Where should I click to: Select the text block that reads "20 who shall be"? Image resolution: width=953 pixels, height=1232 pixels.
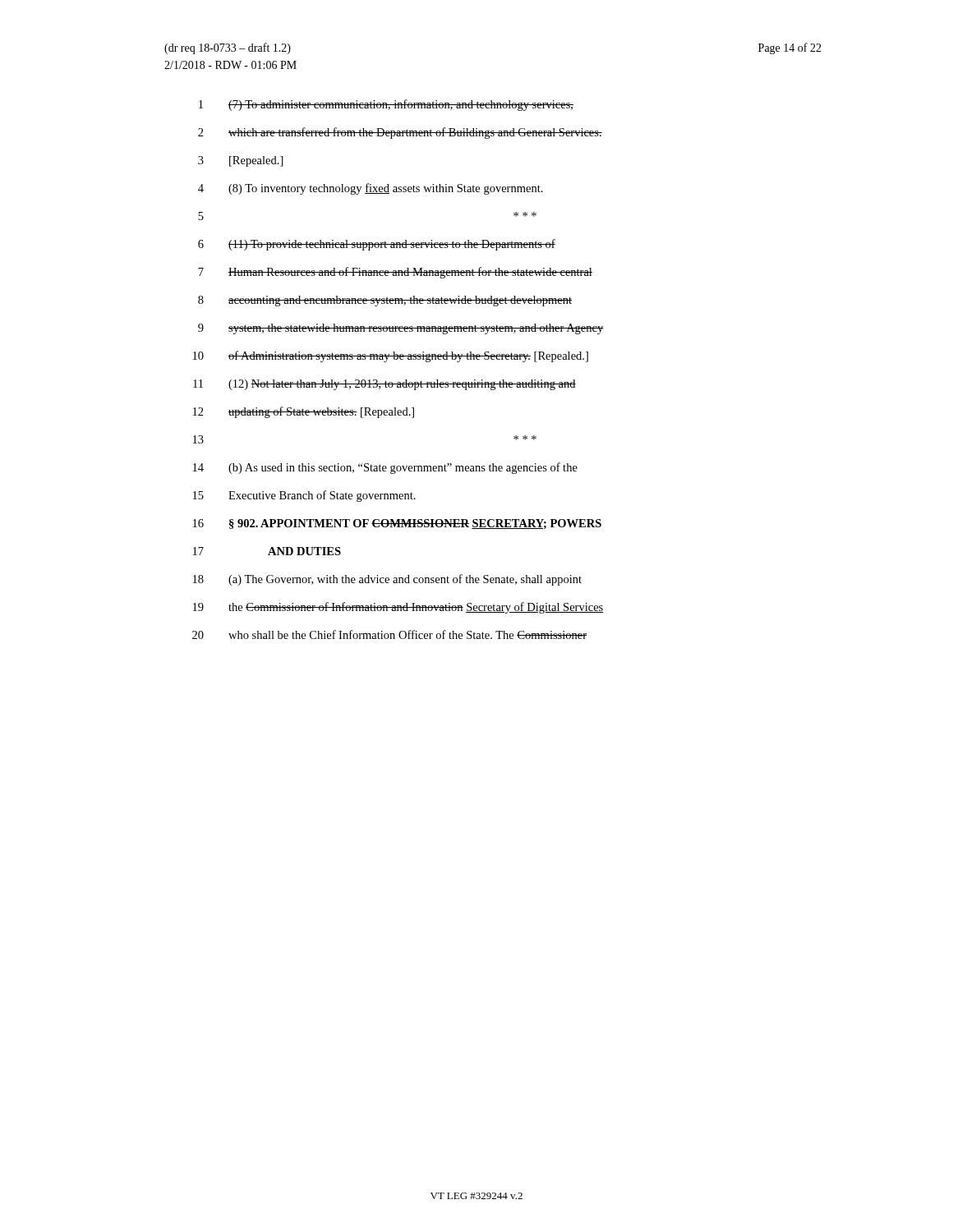point(493,635)
